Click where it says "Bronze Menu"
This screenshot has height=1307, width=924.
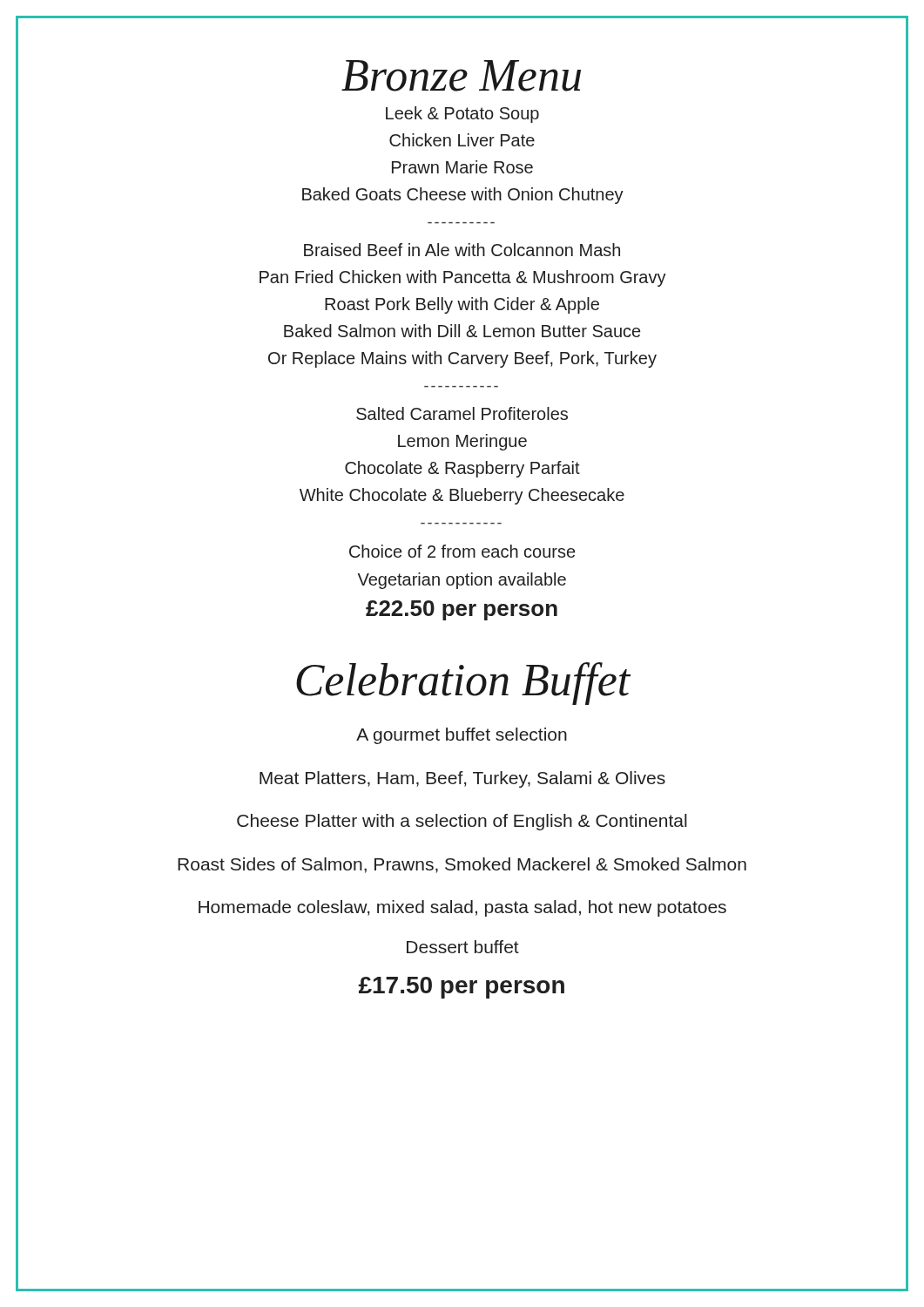(x=462, y=75)
